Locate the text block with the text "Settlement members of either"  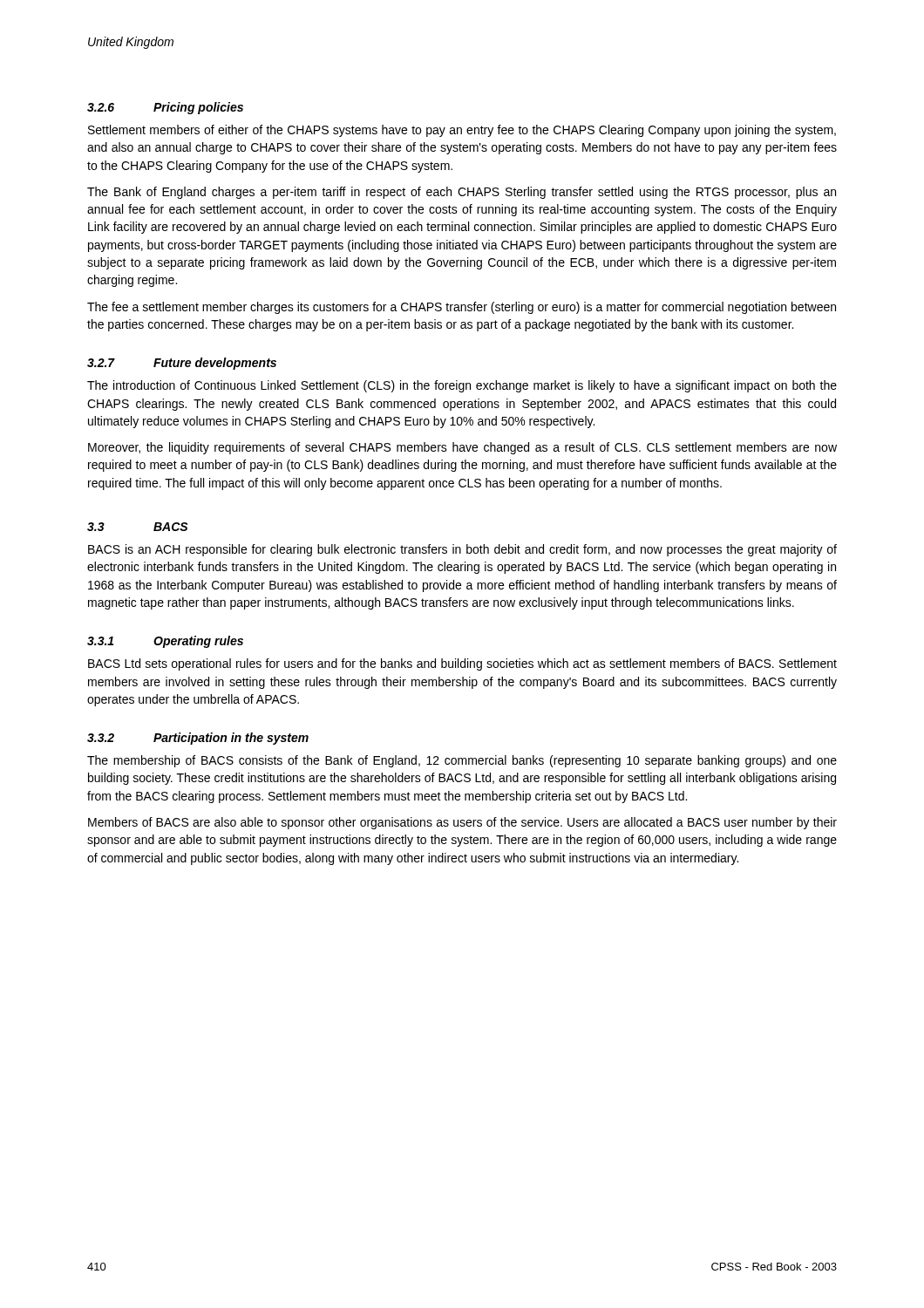[462, 148]
